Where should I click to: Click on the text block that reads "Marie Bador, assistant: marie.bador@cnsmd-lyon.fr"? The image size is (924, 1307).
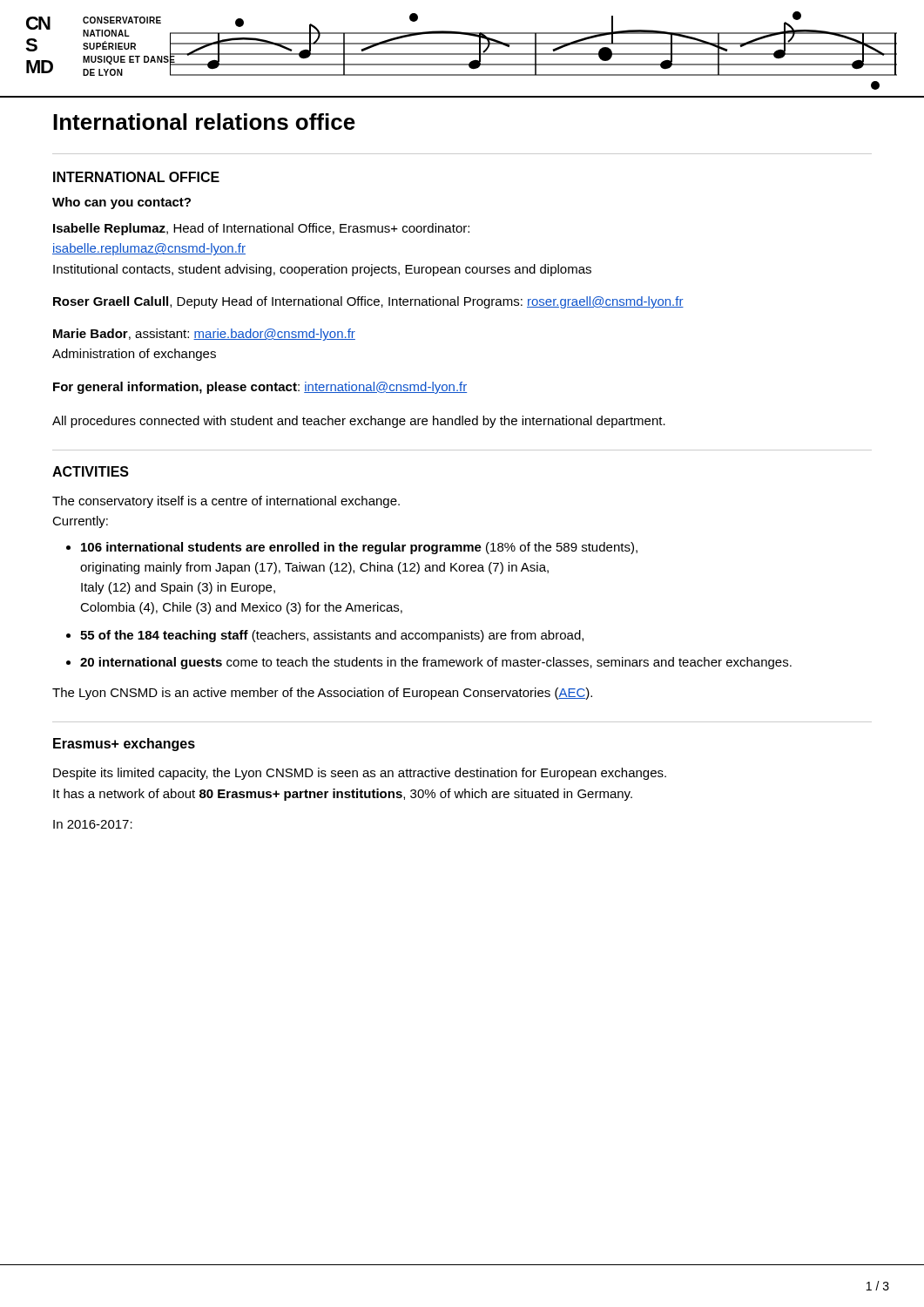coord(204,344)
